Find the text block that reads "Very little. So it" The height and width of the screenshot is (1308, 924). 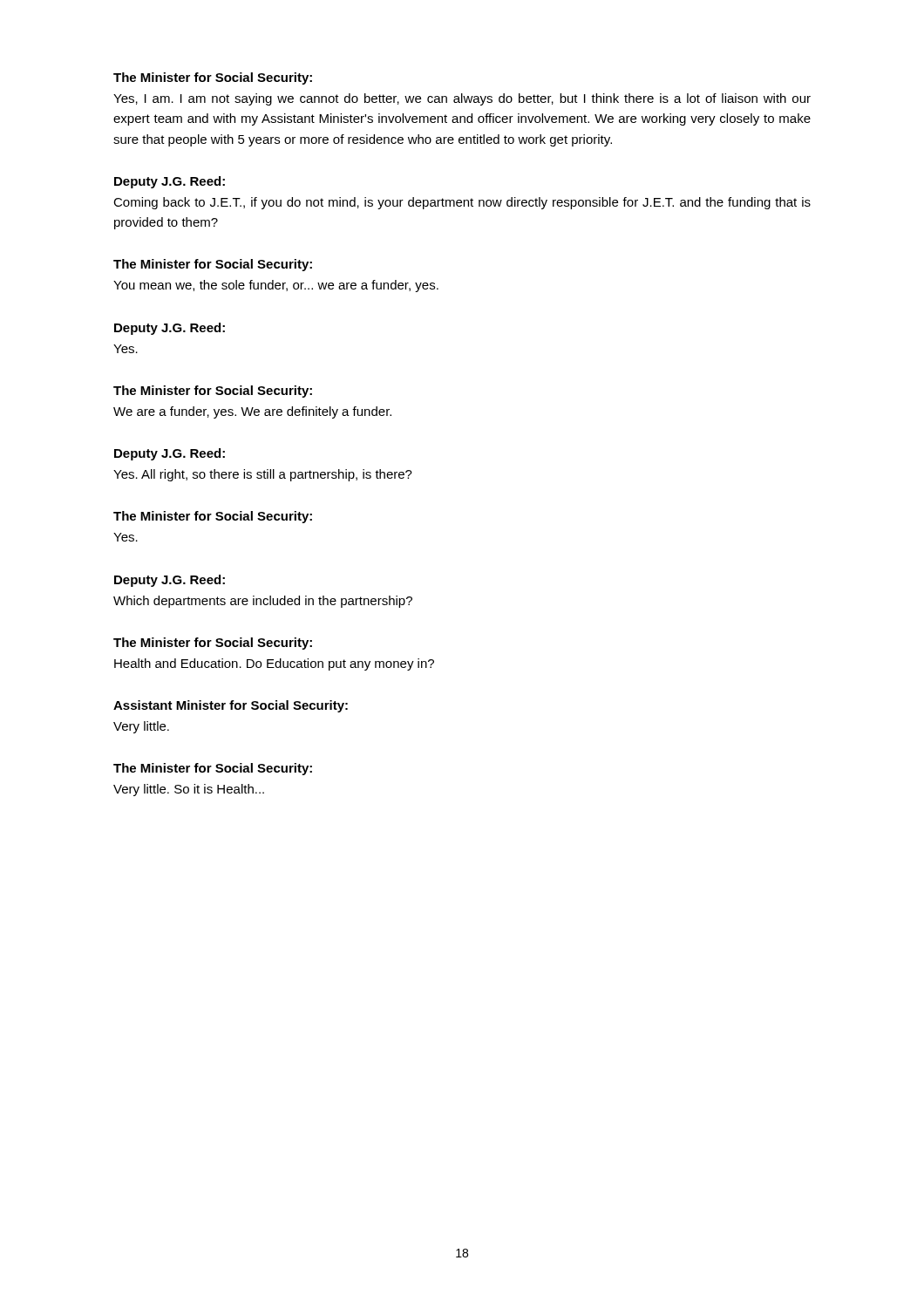(189, 789)
